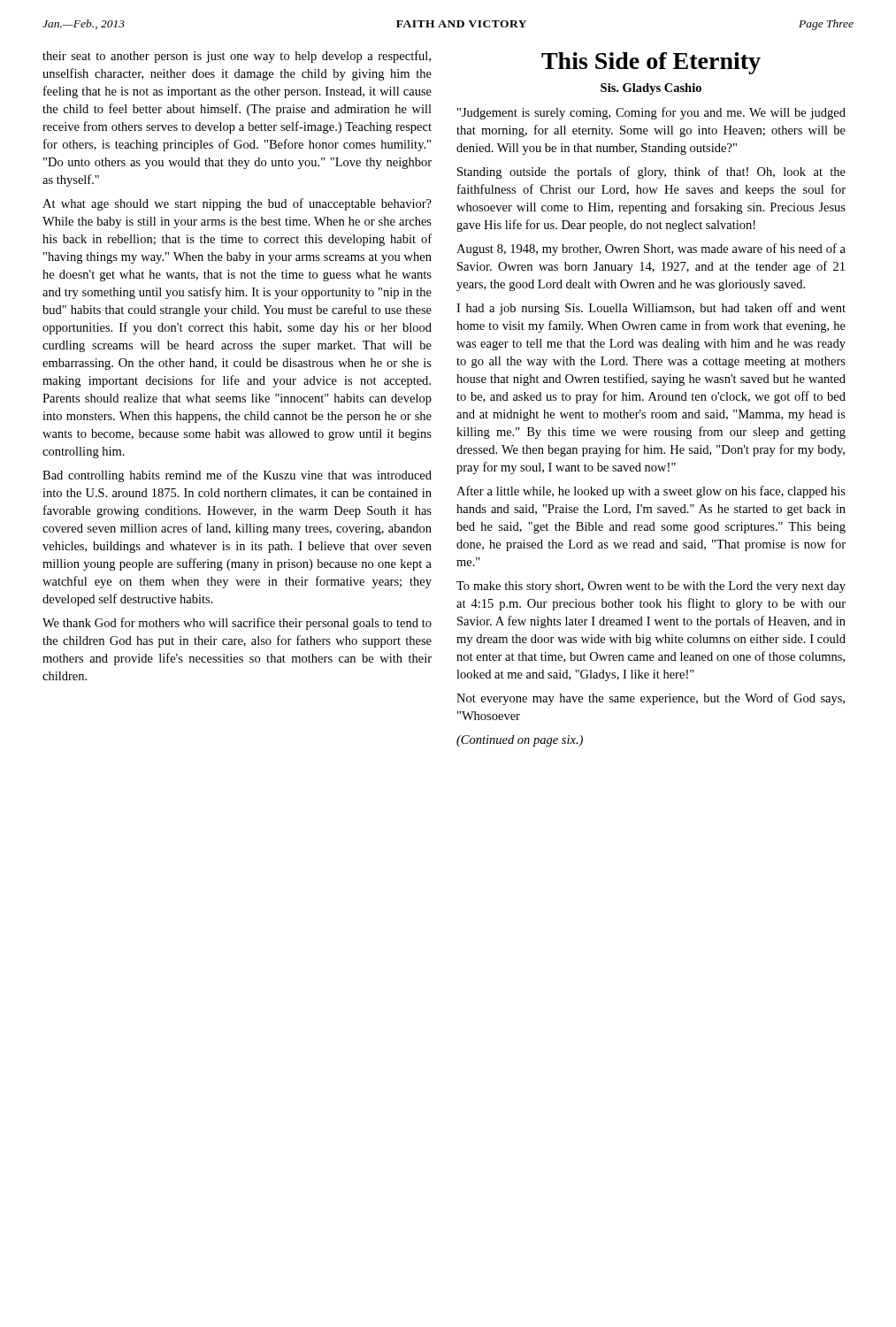This screenshot has height=1327, width=896.
Task: Find the block on this page that starts ""Judgement is surely coming,"
Action: (x=651, y=426)
